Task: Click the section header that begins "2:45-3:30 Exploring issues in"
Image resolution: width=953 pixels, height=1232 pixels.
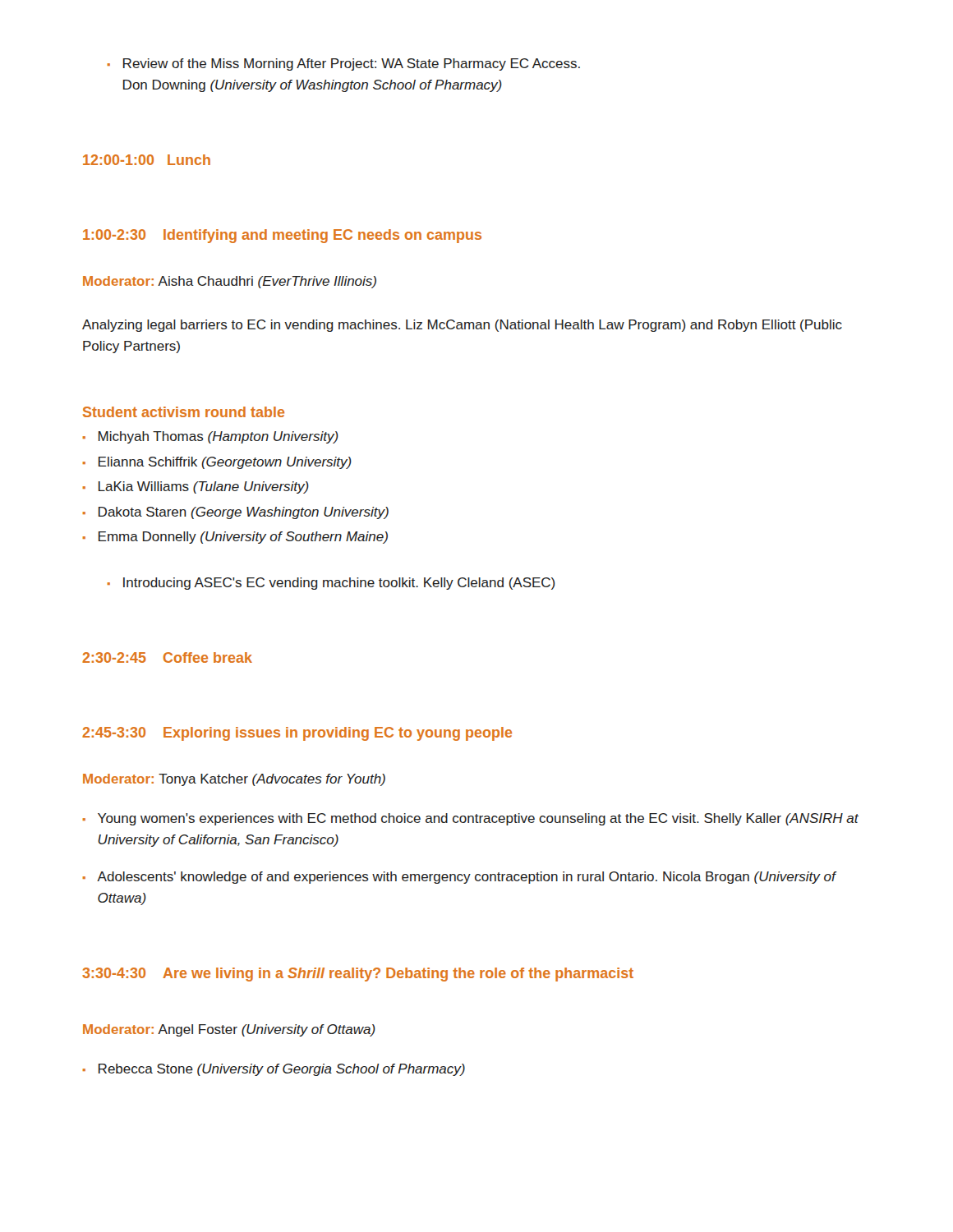Action: (297, 733)
